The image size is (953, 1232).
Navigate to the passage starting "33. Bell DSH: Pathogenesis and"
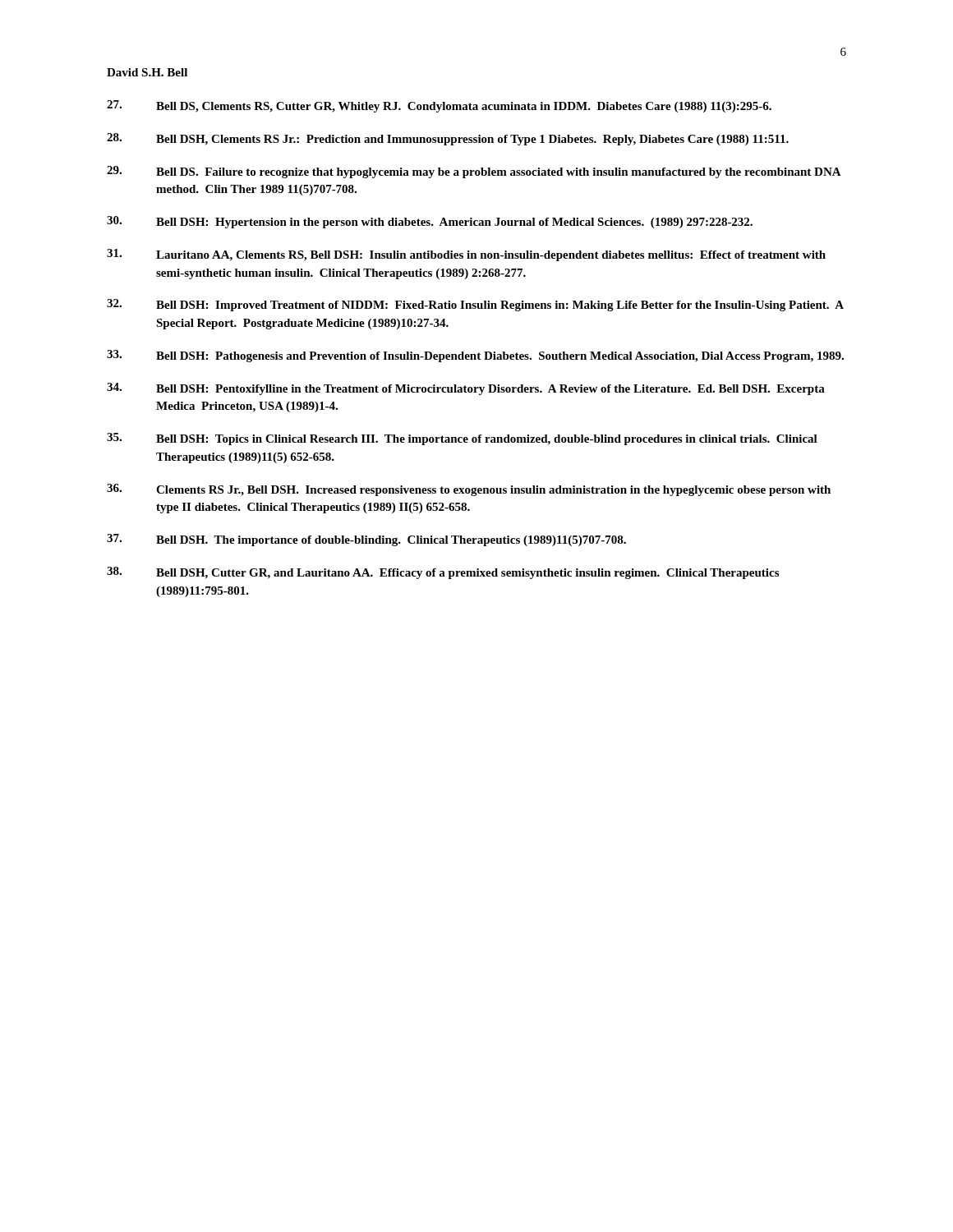[476, 356]
